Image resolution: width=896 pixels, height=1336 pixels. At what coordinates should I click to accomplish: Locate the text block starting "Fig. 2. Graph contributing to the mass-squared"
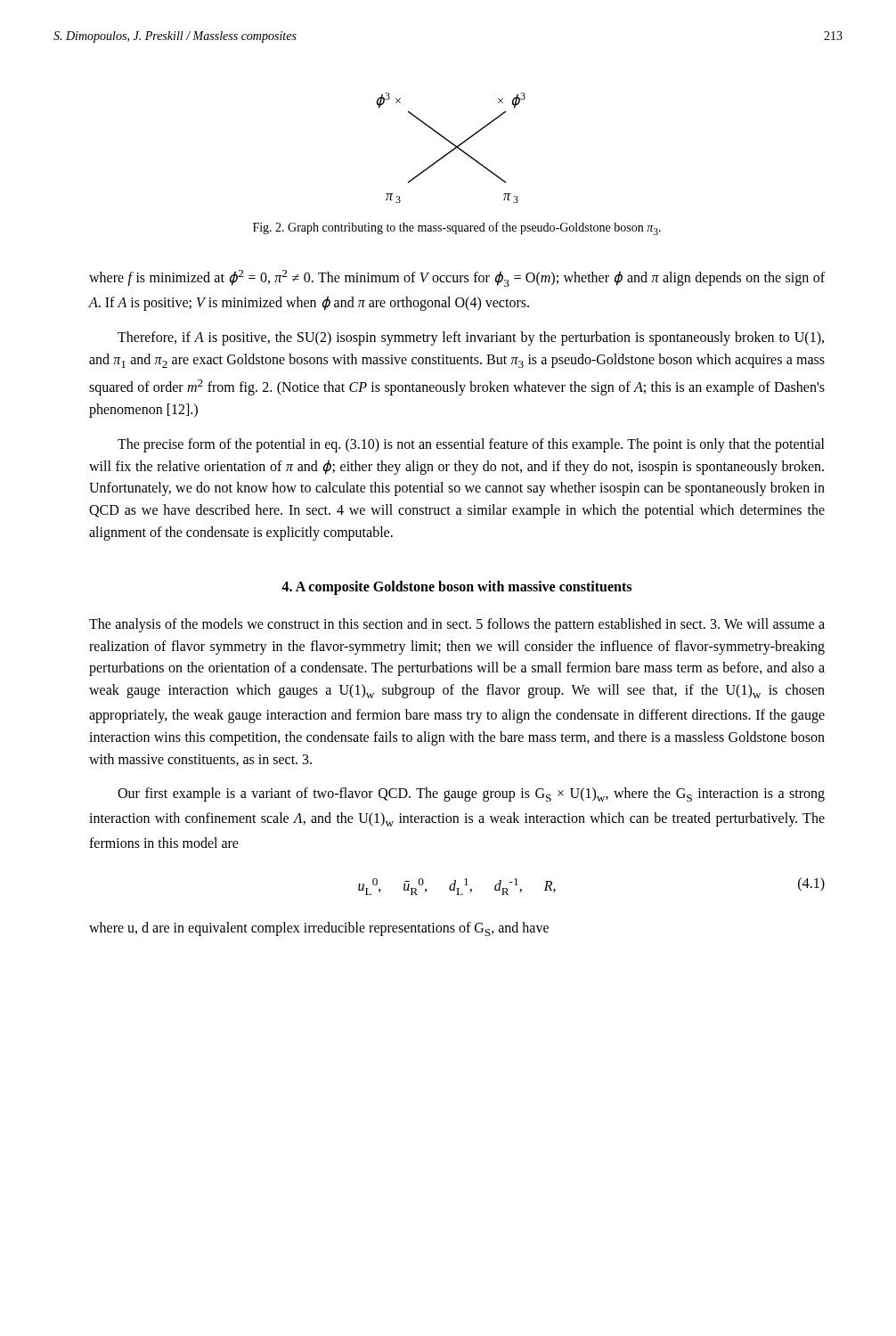457,229
